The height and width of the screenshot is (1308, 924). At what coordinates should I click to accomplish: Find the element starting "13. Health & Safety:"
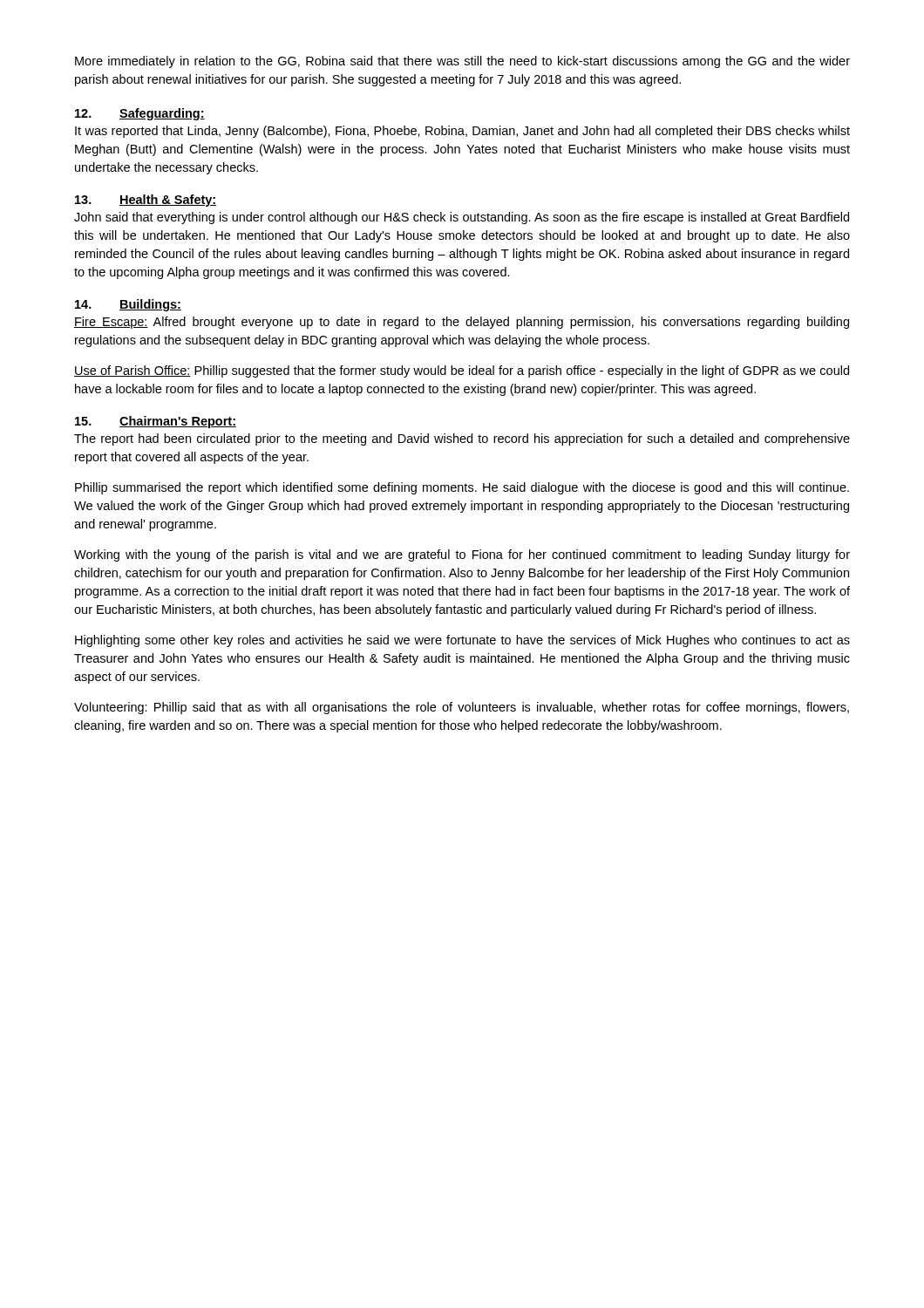(x=462, y=237)
